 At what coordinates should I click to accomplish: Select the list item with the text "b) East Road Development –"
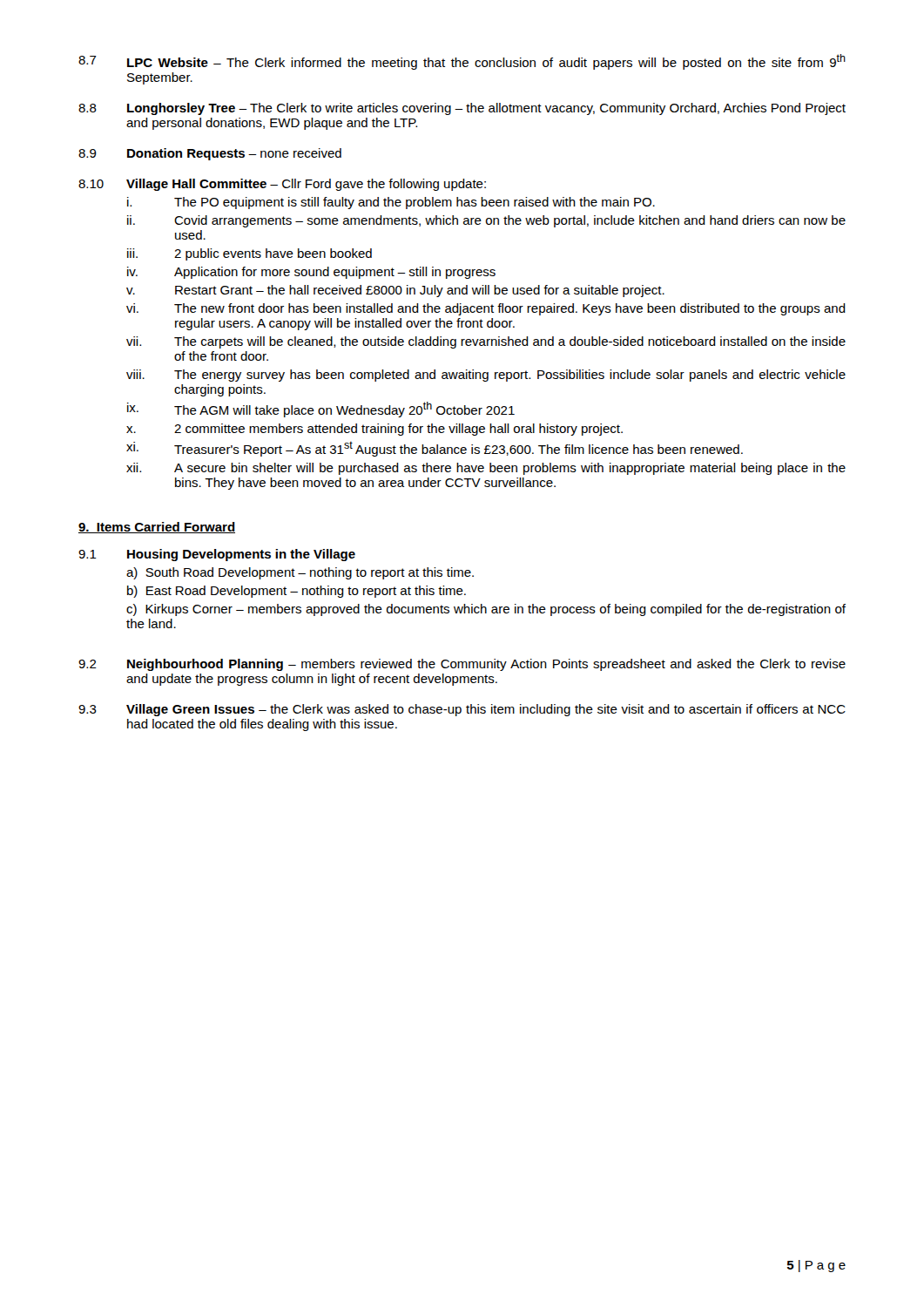297,590
